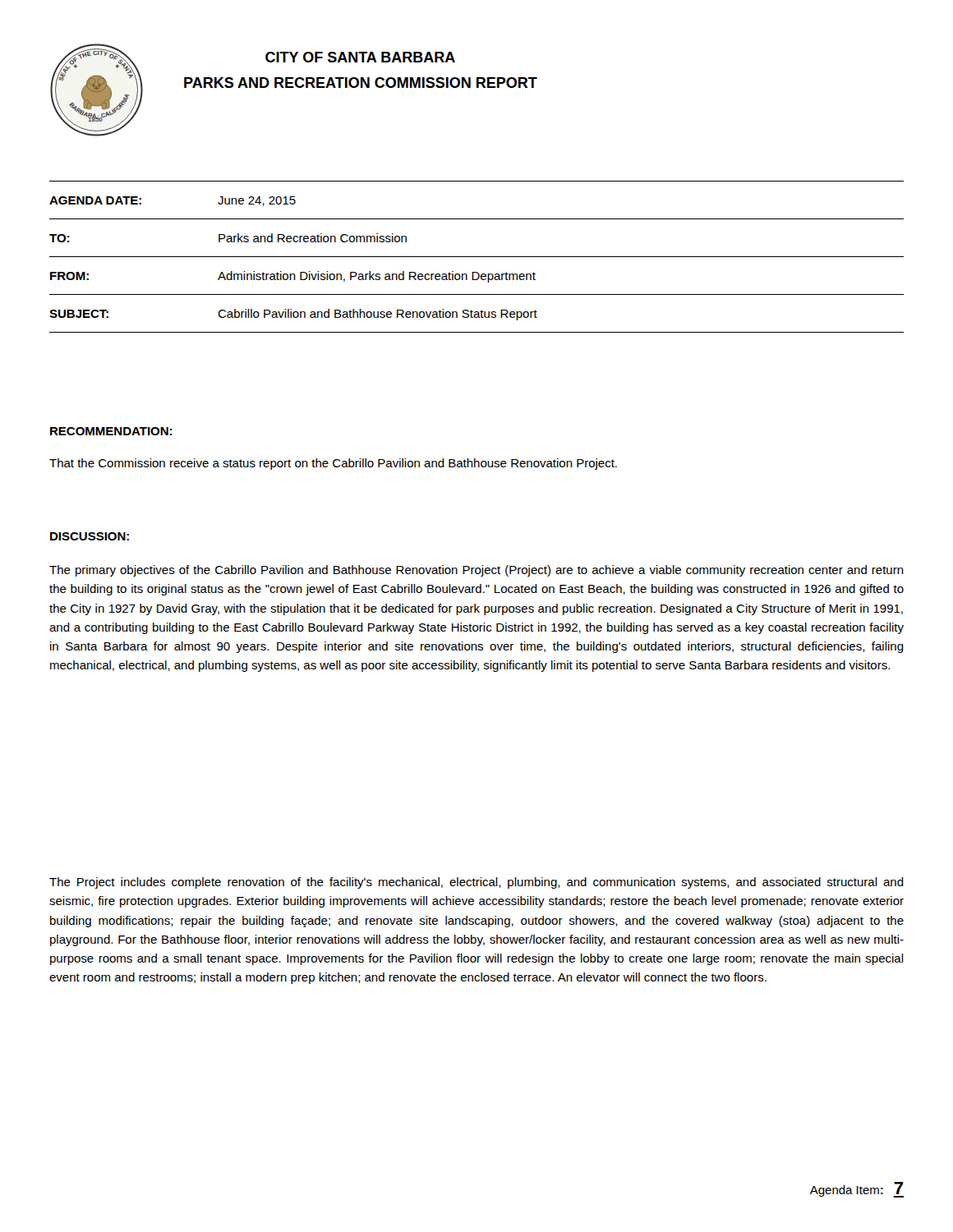Click on the logo
The image size is (953, 1232).
click(x=97, y=91)
